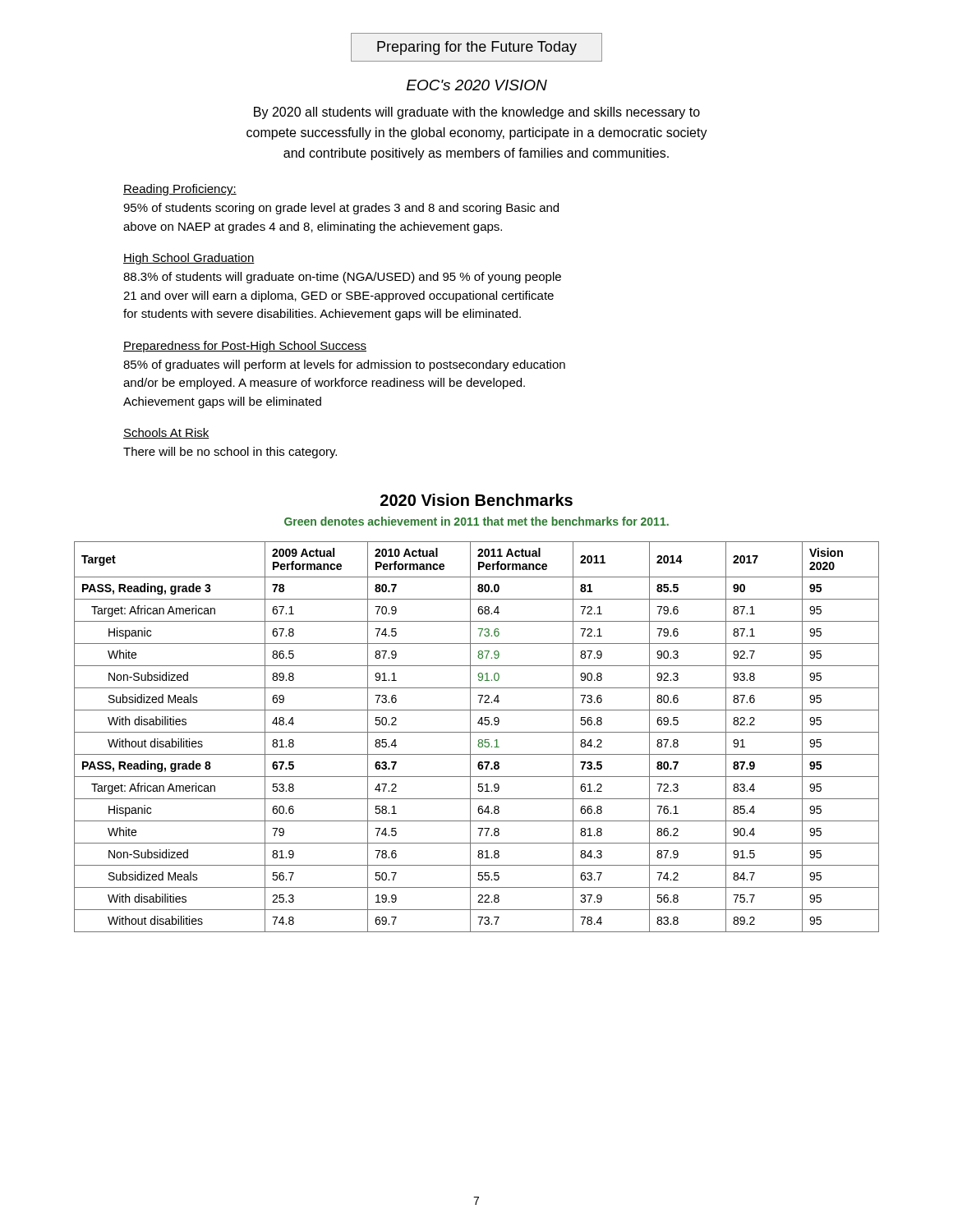Locate the table with the text "PASS, Reading, grade 8"
Image resolution: width=953 pixels, height=1232 pixels.
pyautogui.click(x=476, y=737)
